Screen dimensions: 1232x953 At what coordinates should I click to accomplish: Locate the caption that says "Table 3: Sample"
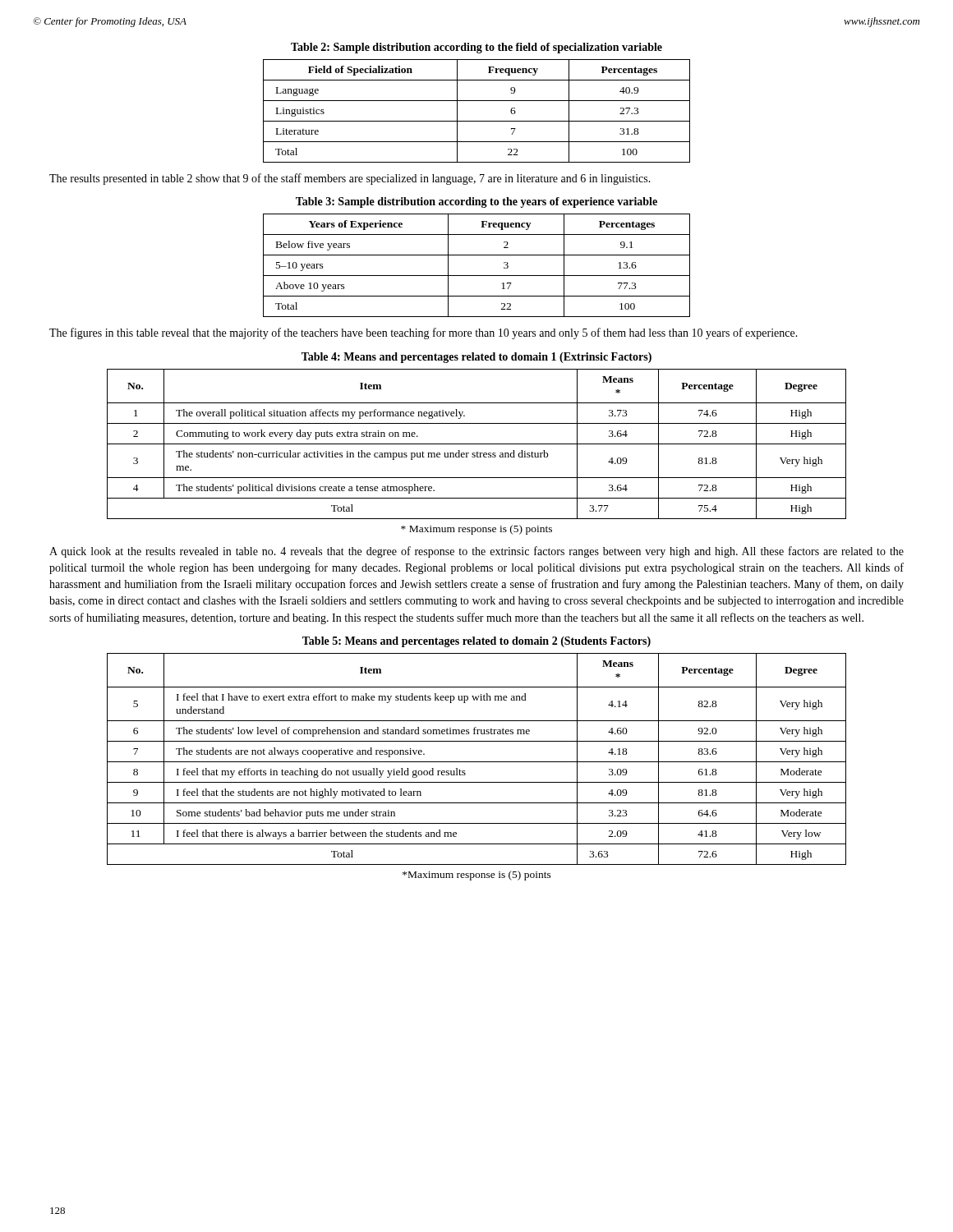tap(476, 202)
